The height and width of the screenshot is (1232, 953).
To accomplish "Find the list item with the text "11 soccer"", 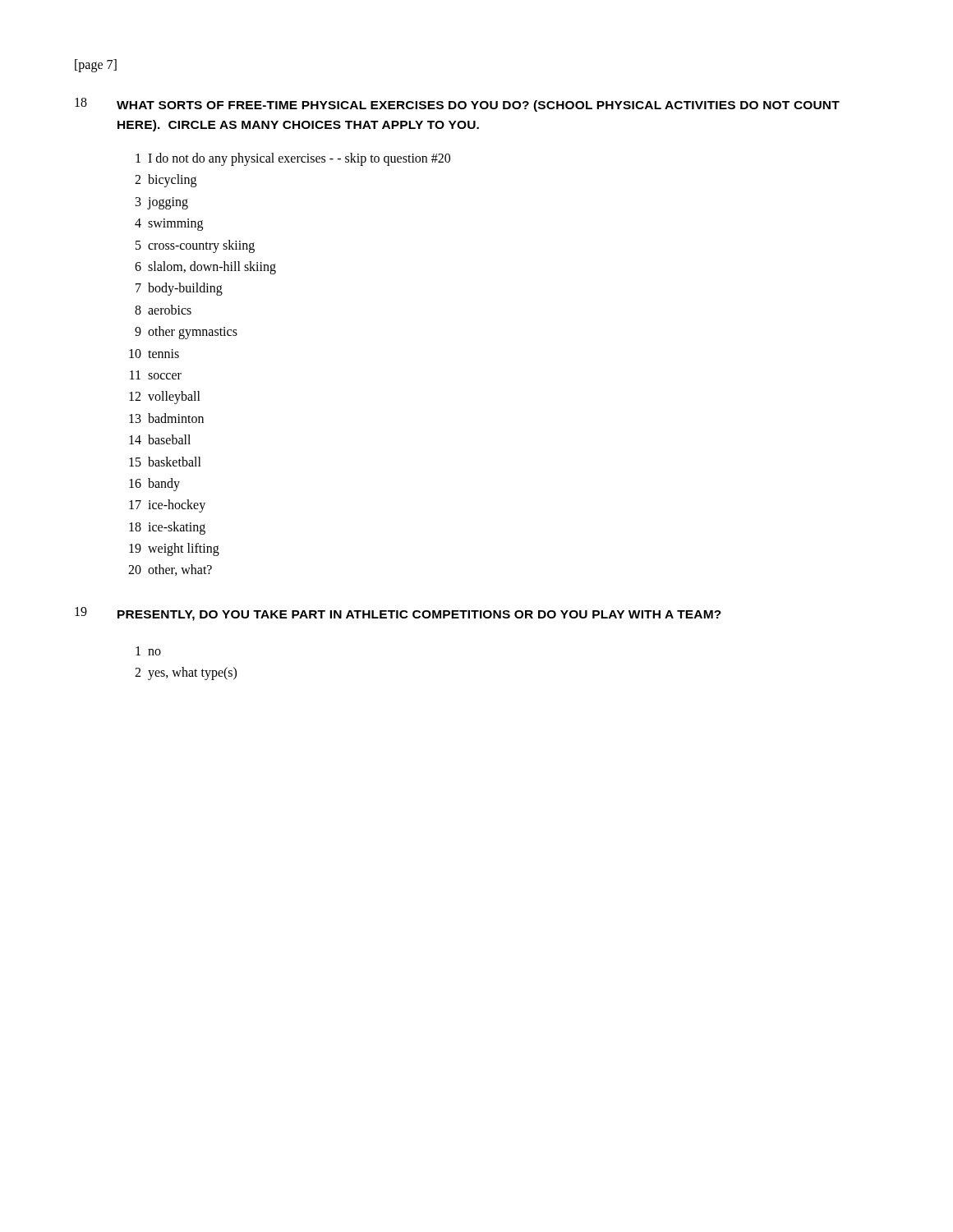I will (x=149, y=376).
